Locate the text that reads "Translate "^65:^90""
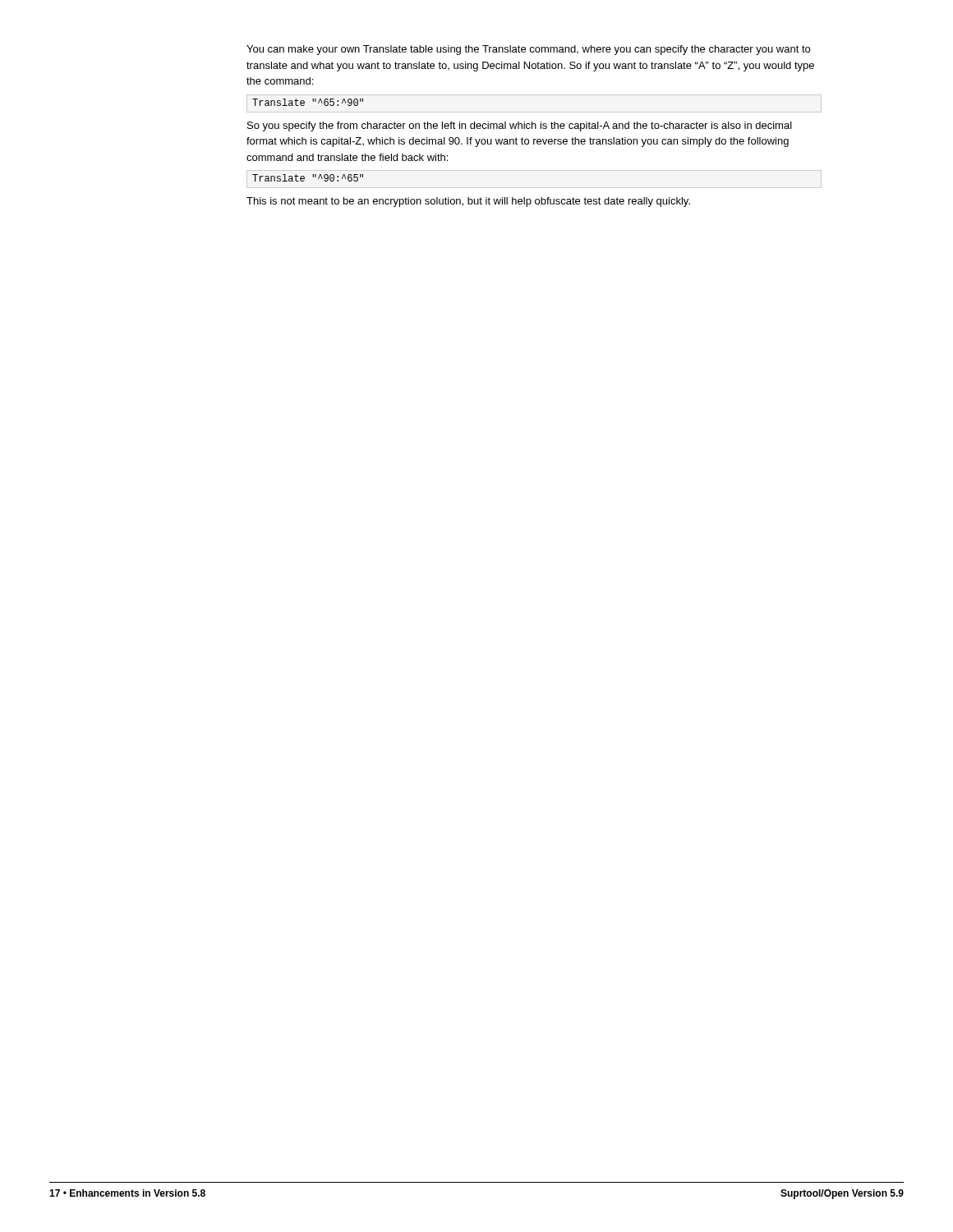 point(308,103)
